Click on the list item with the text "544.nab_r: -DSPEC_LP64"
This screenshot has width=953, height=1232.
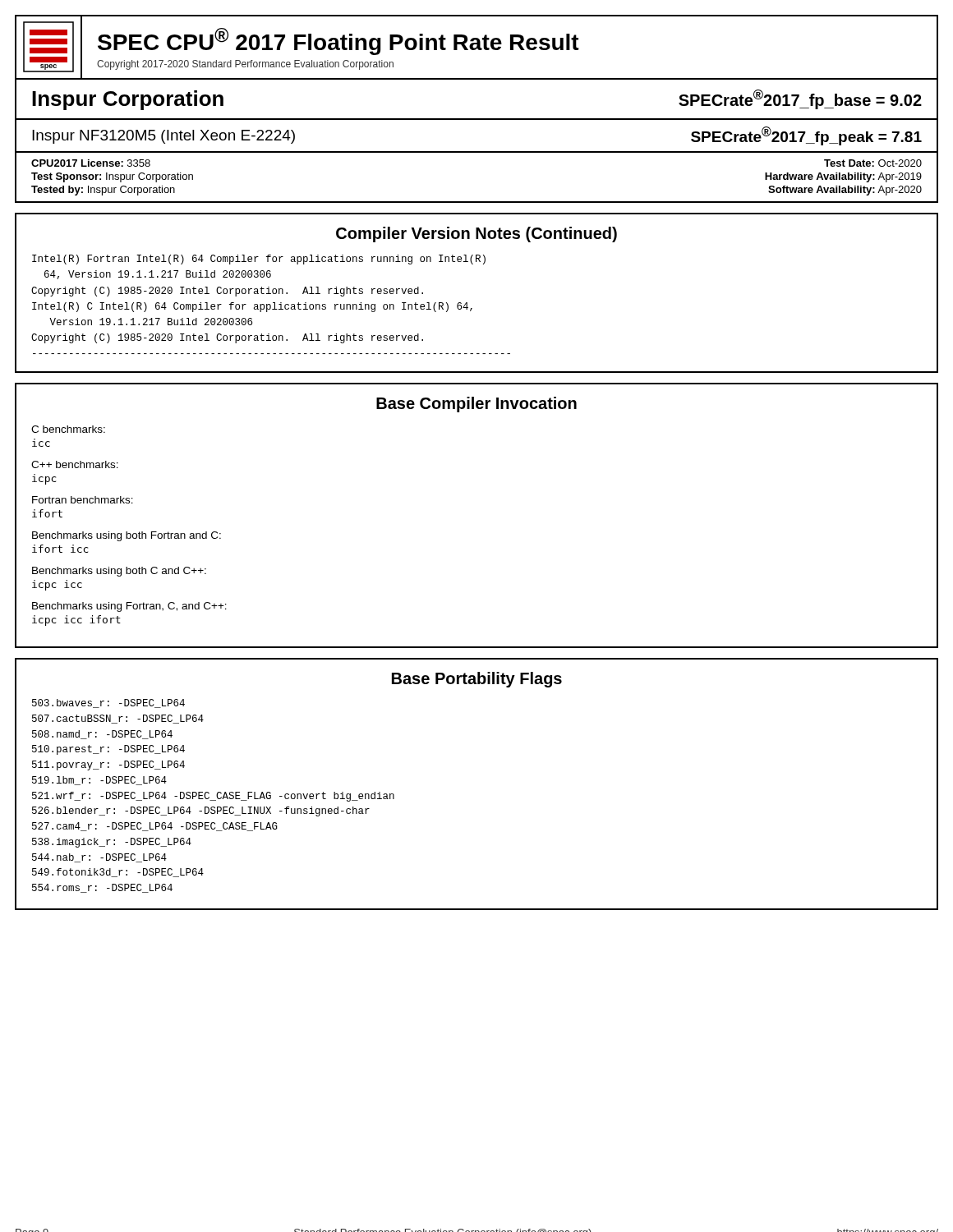click(99, 858)
